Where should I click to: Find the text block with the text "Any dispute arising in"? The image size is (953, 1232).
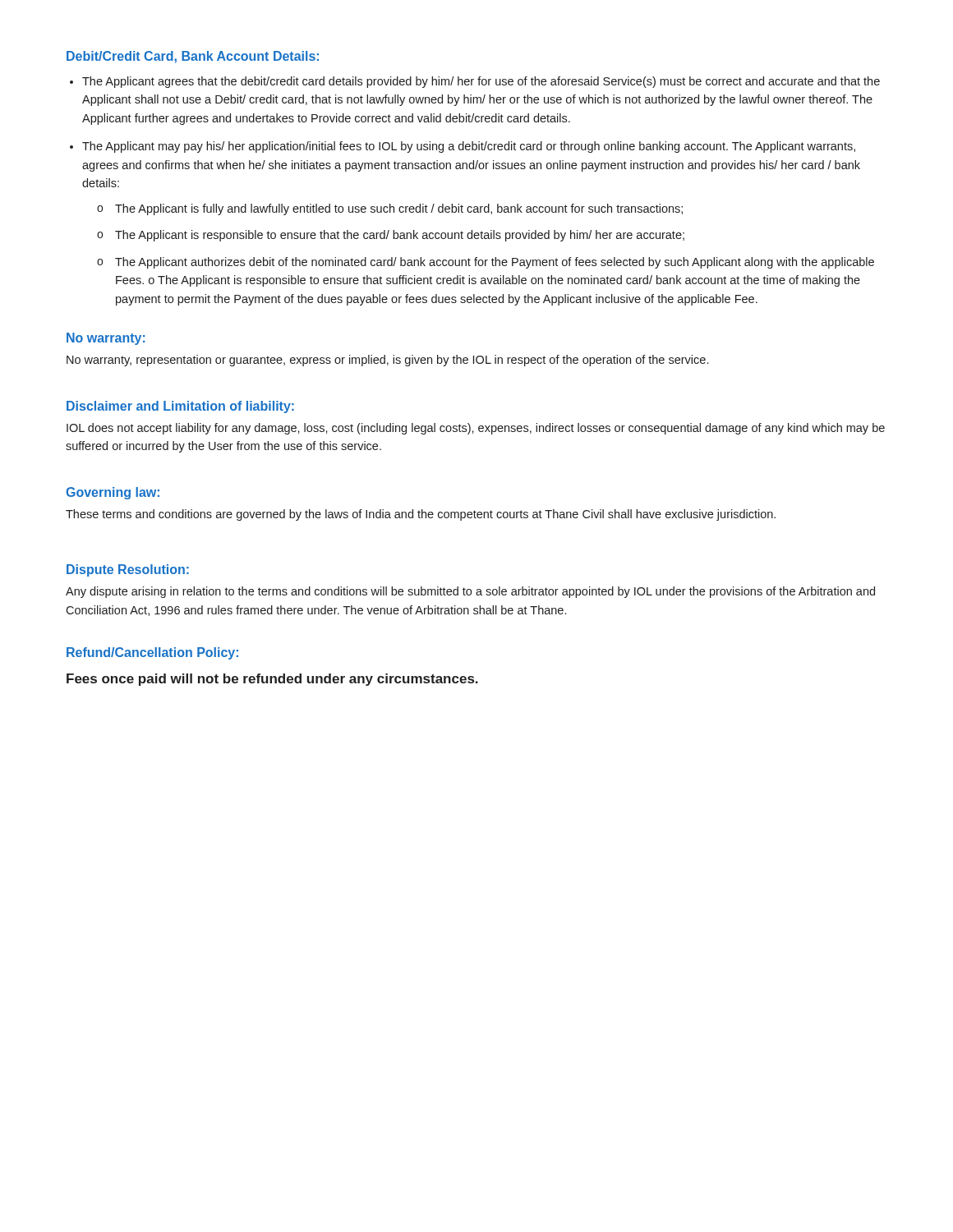[471, 601]
